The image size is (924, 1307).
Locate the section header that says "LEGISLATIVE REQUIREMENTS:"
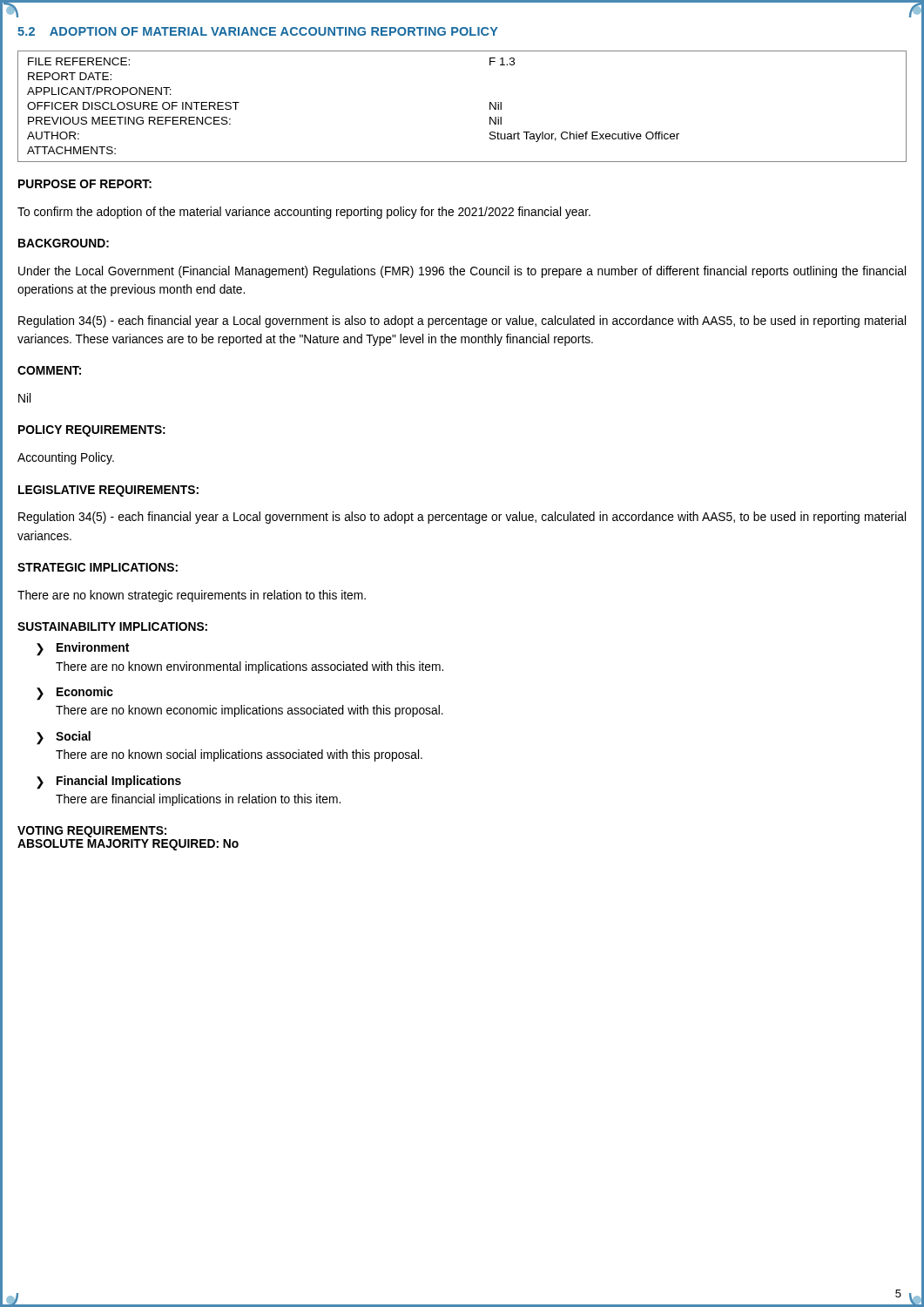[x=108, y=491]
